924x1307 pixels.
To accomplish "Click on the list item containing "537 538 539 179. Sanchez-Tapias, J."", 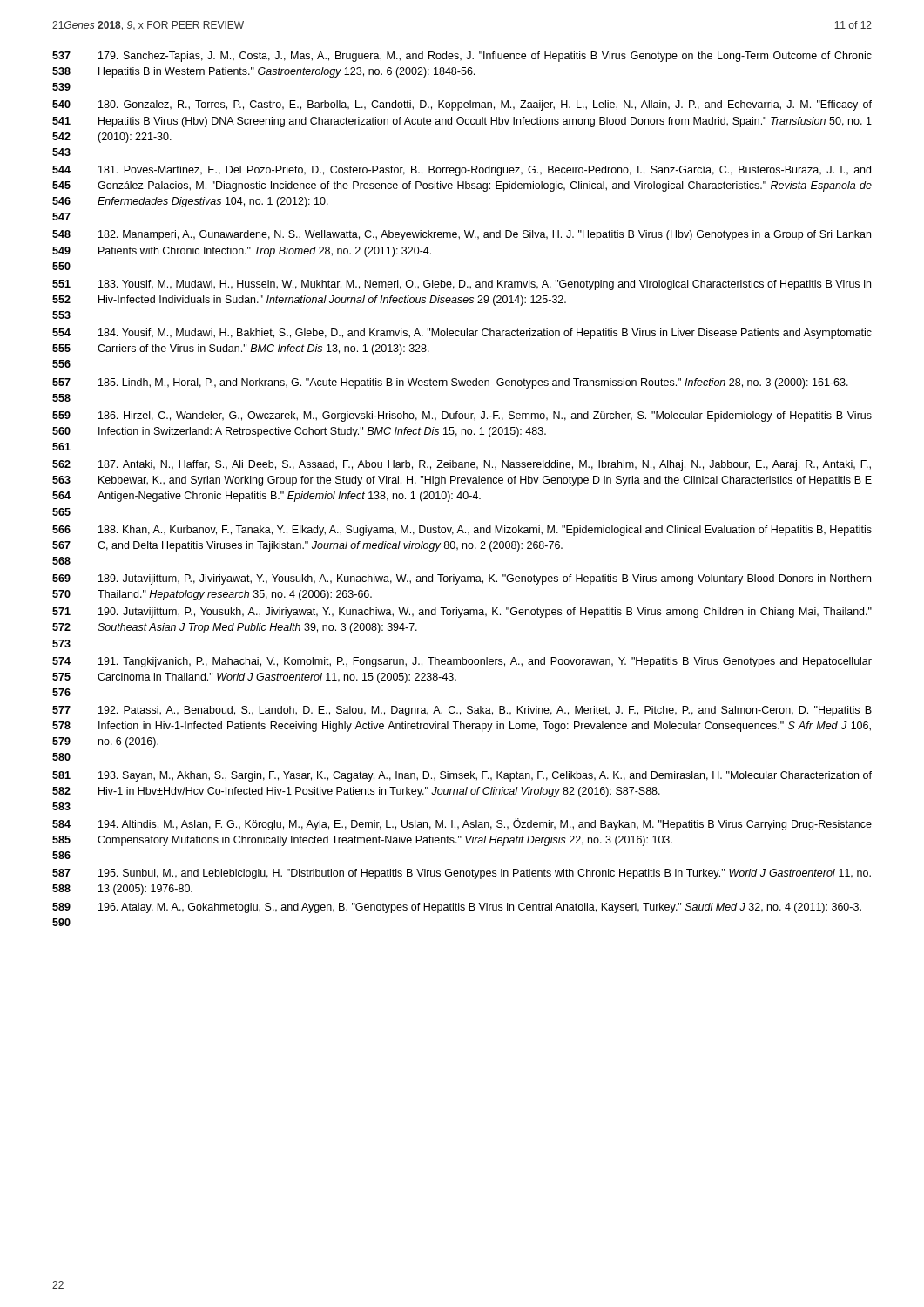I will coord(462,72).
